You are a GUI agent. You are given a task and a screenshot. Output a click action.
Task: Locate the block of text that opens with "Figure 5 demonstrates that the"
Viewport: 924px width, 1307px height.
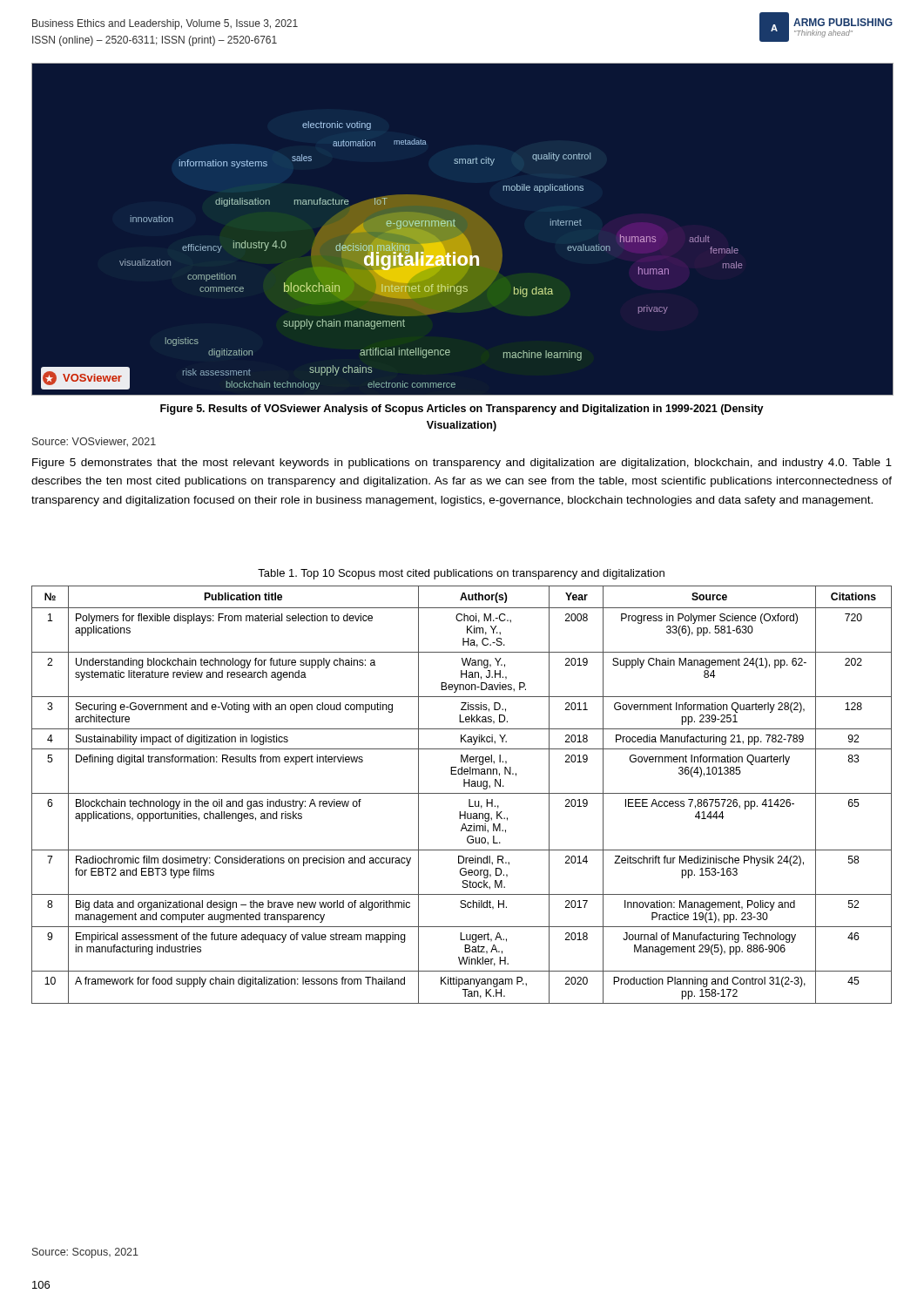[462, 481]
